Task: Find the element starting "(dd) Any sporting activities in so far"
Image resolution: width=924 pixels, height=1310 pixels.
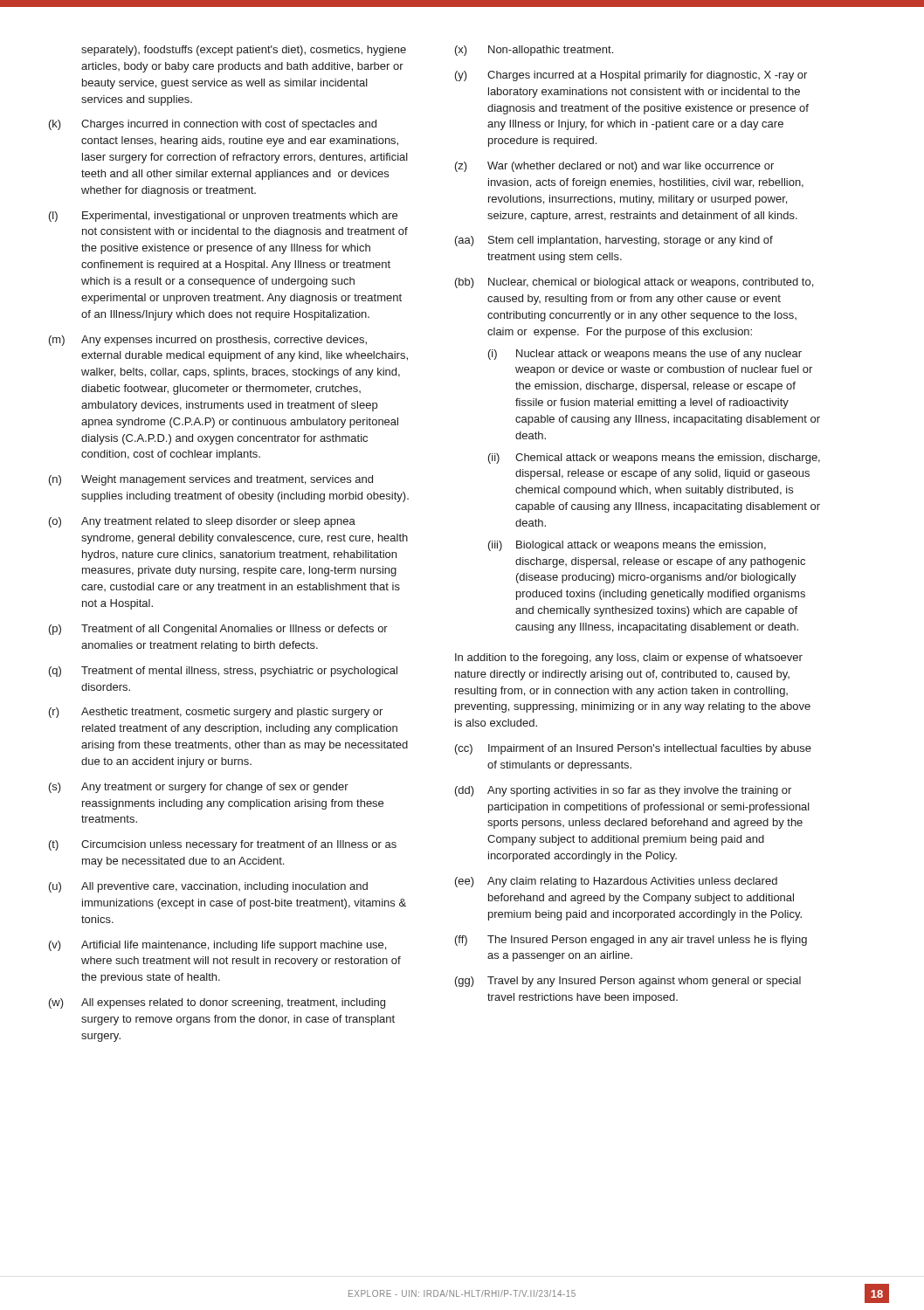Action: tap(638, 823)
